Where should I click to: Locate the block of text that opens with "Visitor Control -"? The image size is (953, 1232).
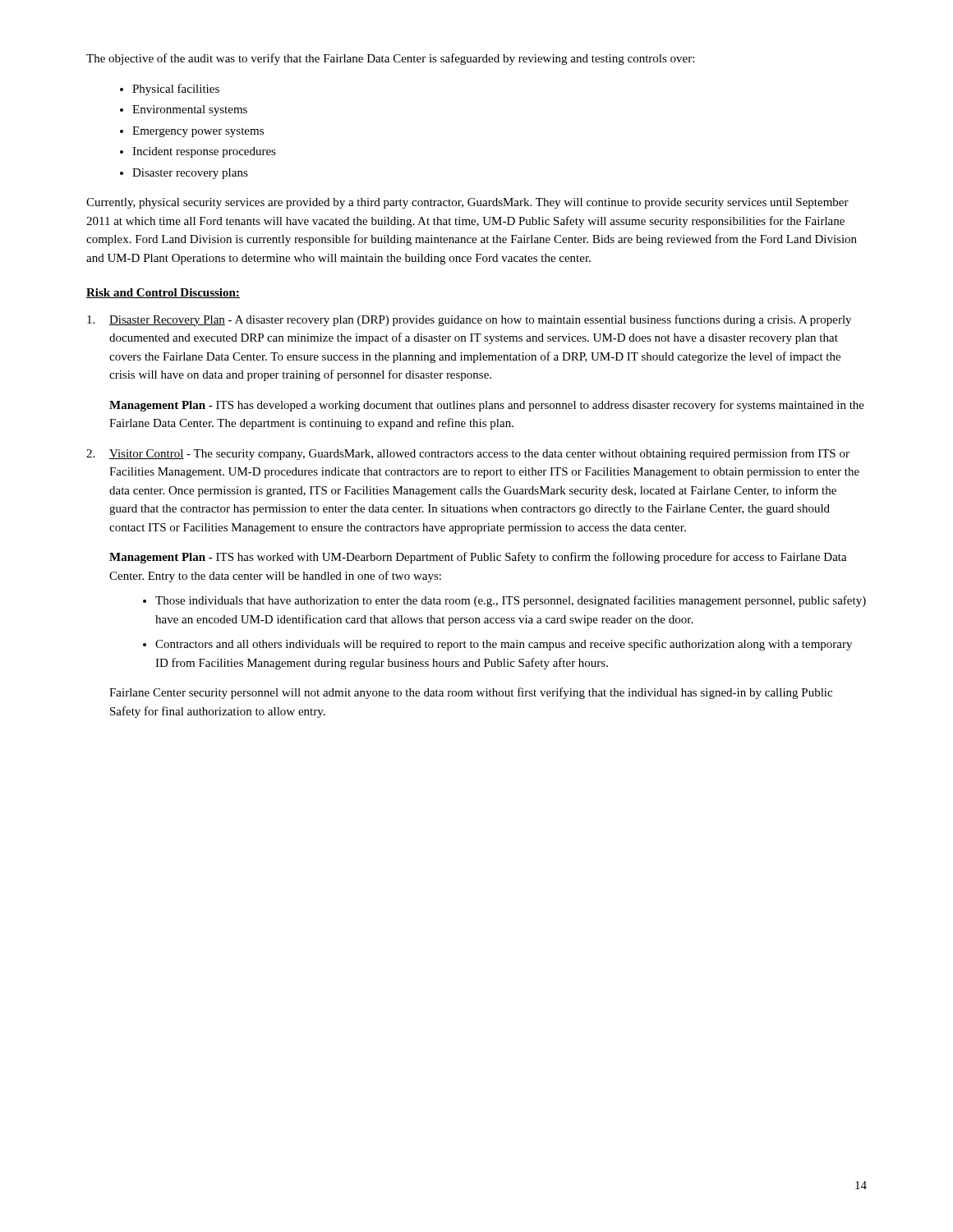click(x=476, y=490)
